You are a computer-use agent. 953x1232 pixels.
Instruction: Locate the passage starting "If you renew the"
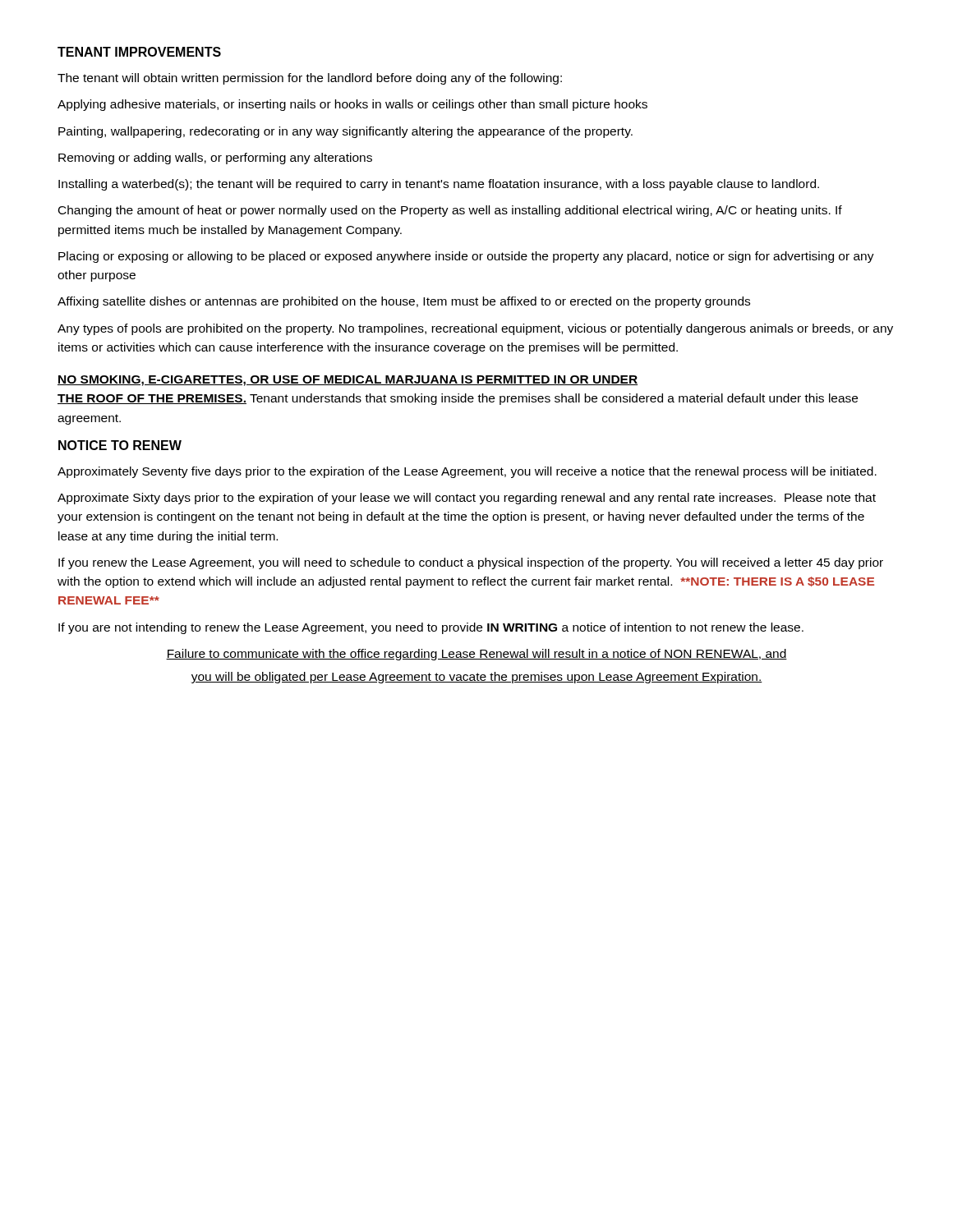click(470, 581)
